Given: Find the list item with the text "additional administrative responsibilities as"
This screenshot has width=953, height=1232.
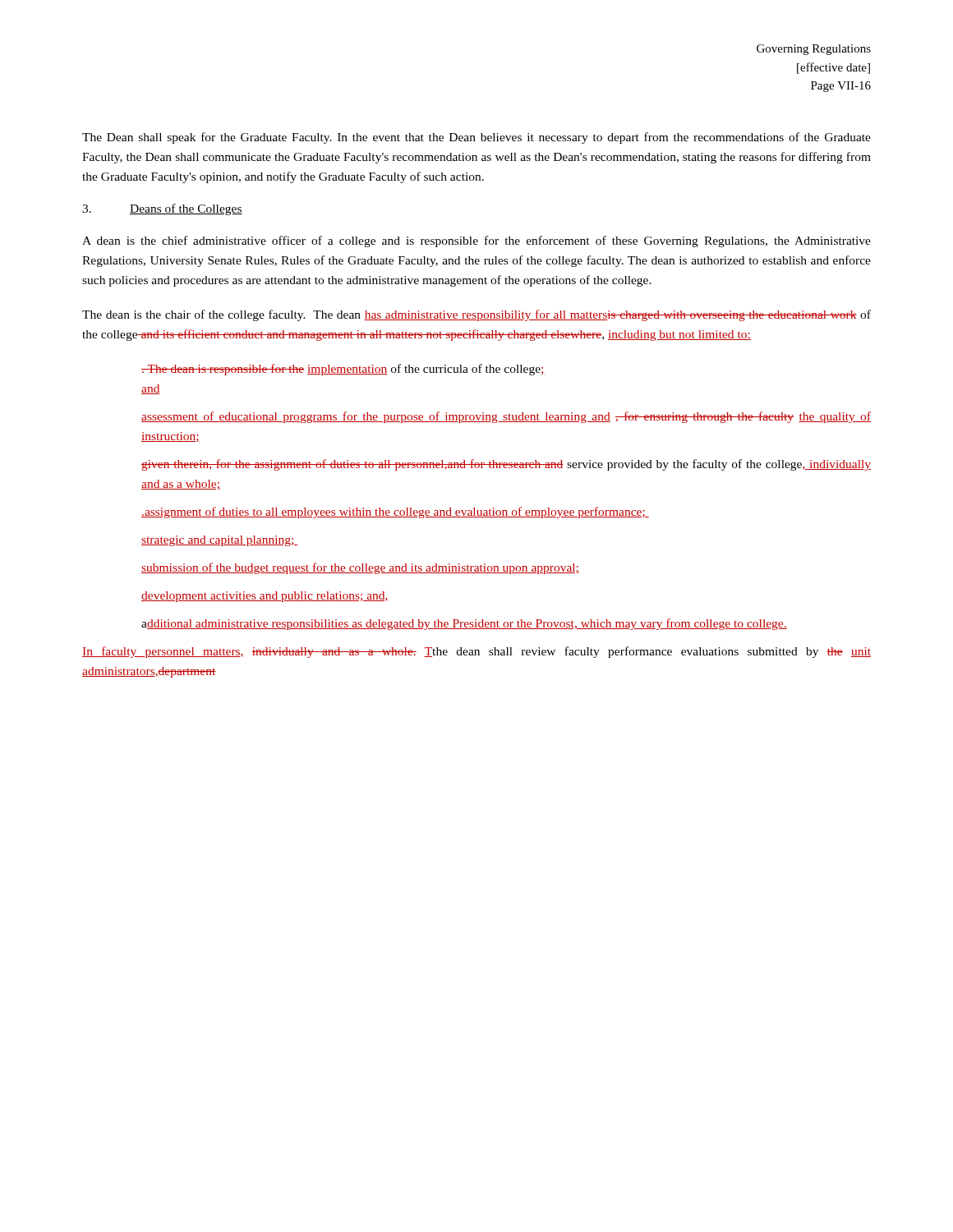Looking at the screenshot, I should [x=464, y=623].
